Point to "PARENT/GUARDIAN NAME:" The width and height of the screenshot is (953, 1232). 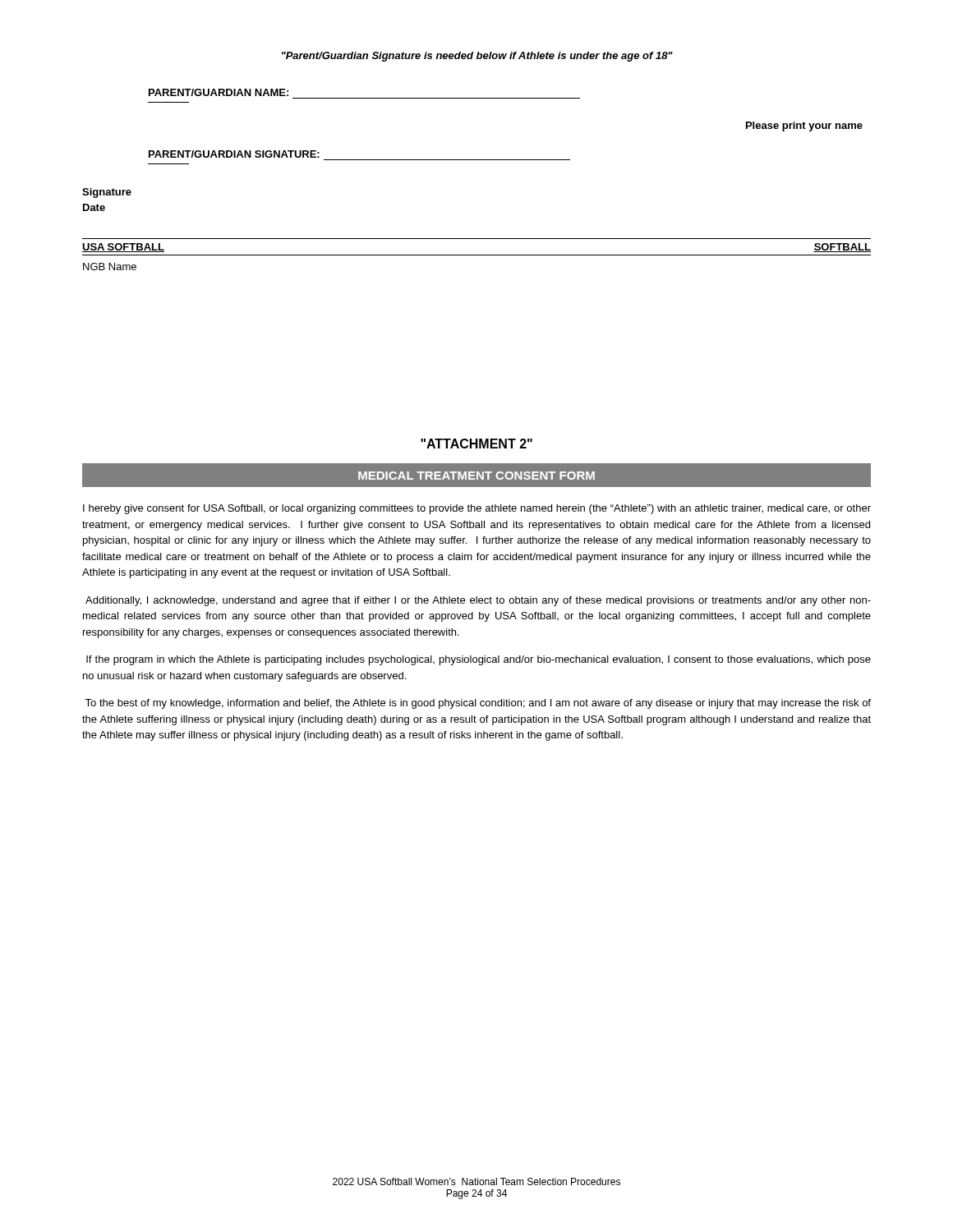pyautogui.click(x=364, y=94)
